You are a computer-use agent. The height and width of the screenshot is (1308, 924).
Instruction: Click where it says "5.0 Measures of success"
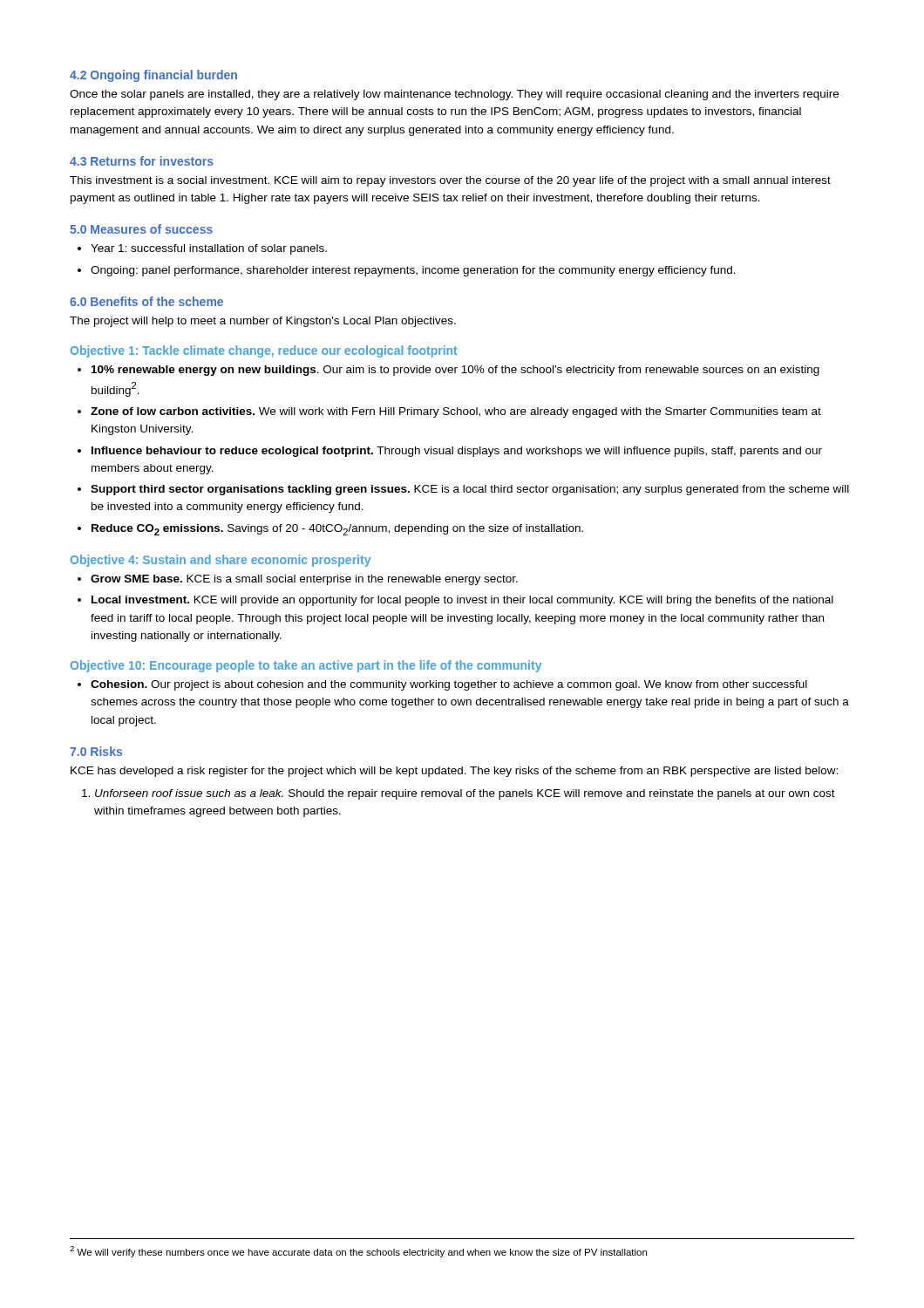(x=141, y=230)
